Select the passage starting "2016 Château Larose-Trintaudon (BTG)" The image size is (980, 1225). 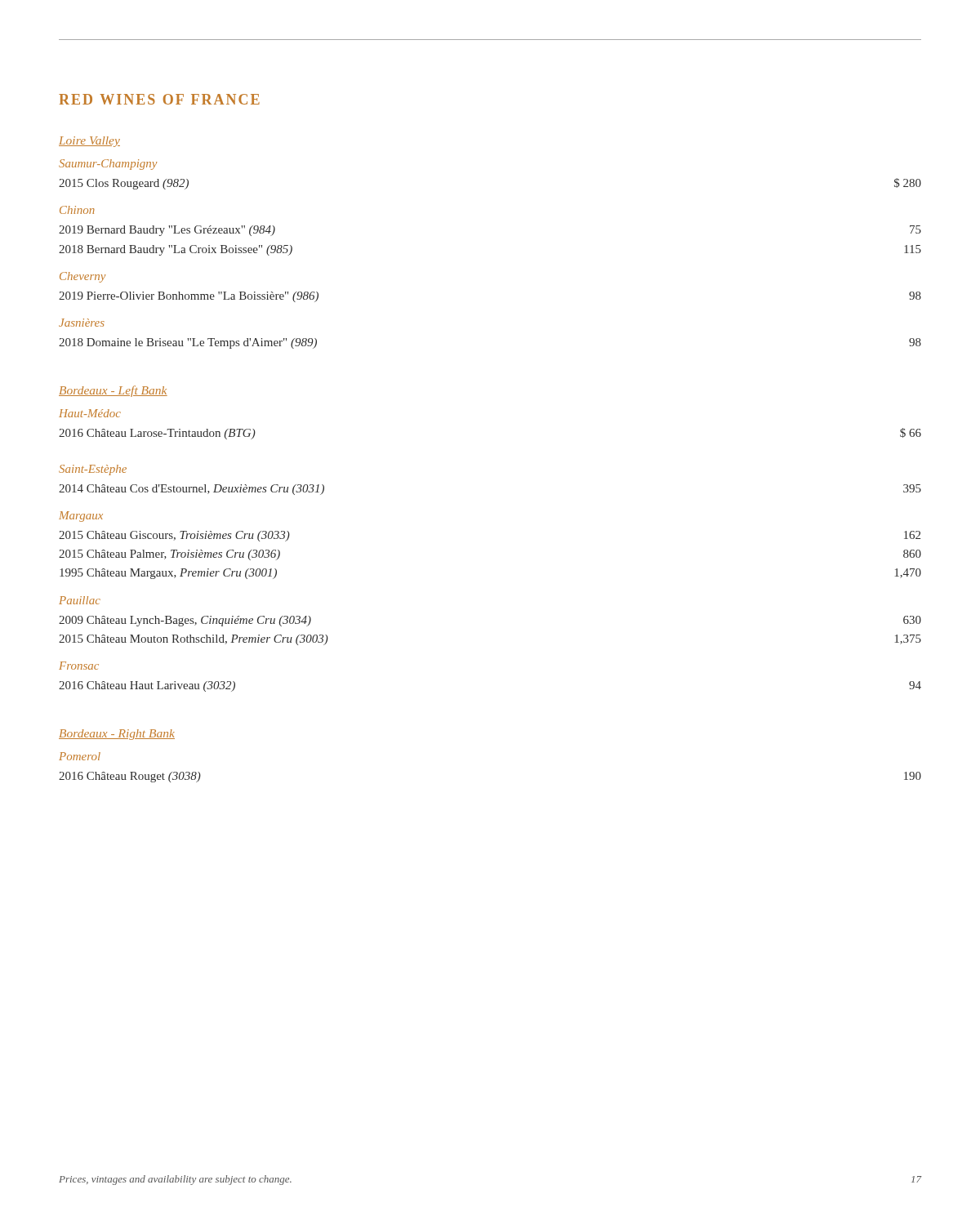tap(160, 434)
